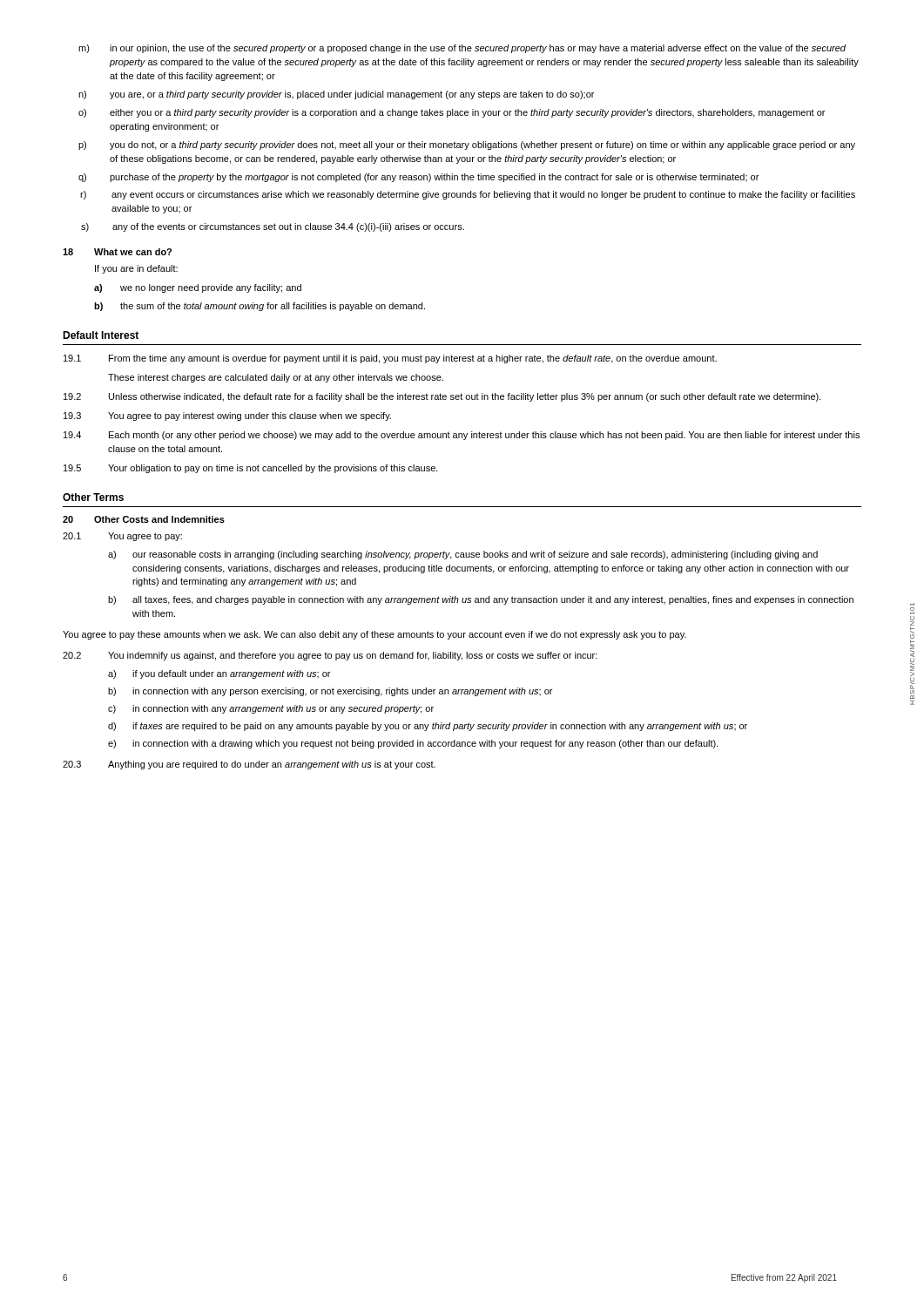
Task: Find the list item that says "m) in our opinion, the use of"
Action: [x=462, y=63]
